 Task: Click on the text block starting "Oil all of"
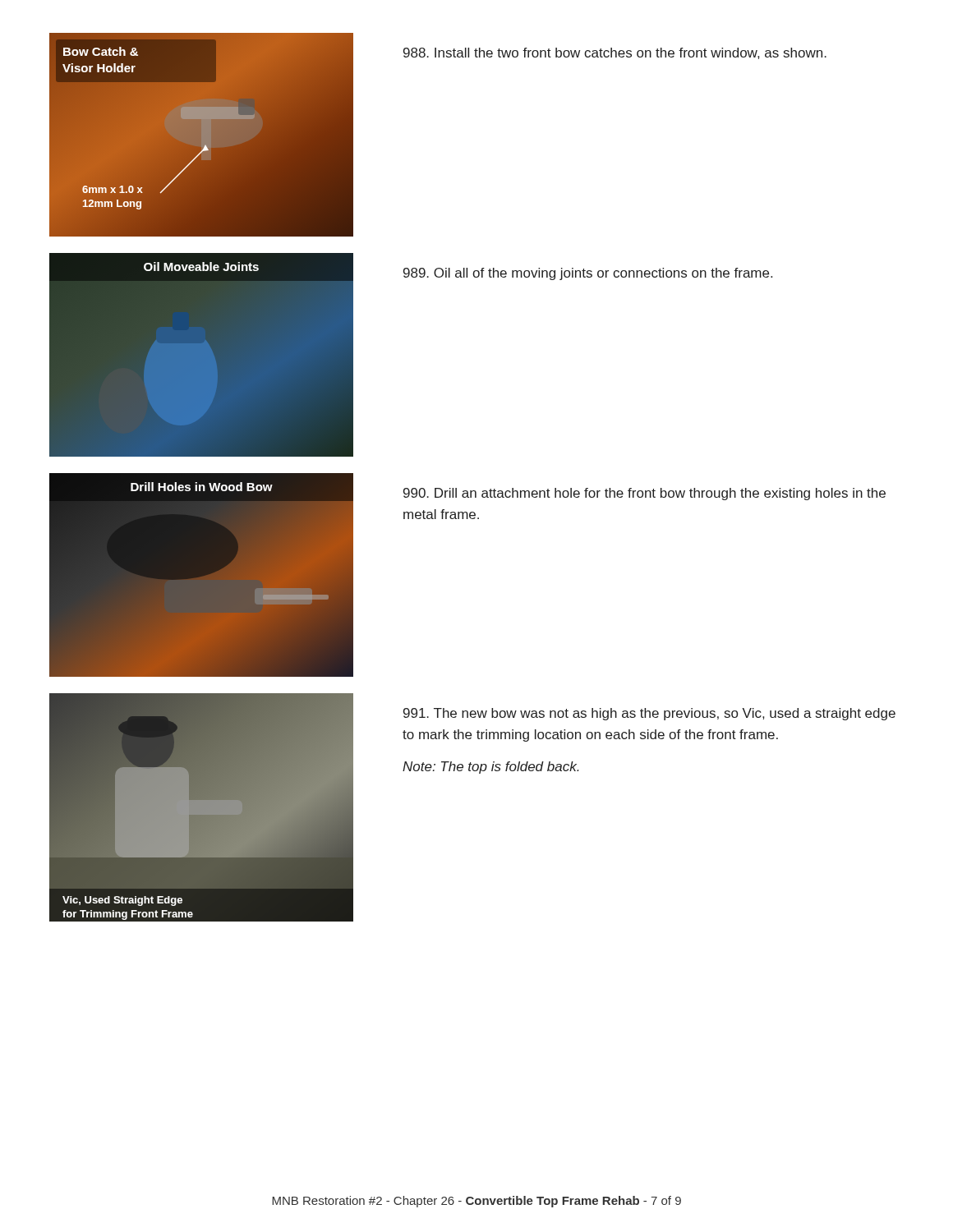coord(588,273)
